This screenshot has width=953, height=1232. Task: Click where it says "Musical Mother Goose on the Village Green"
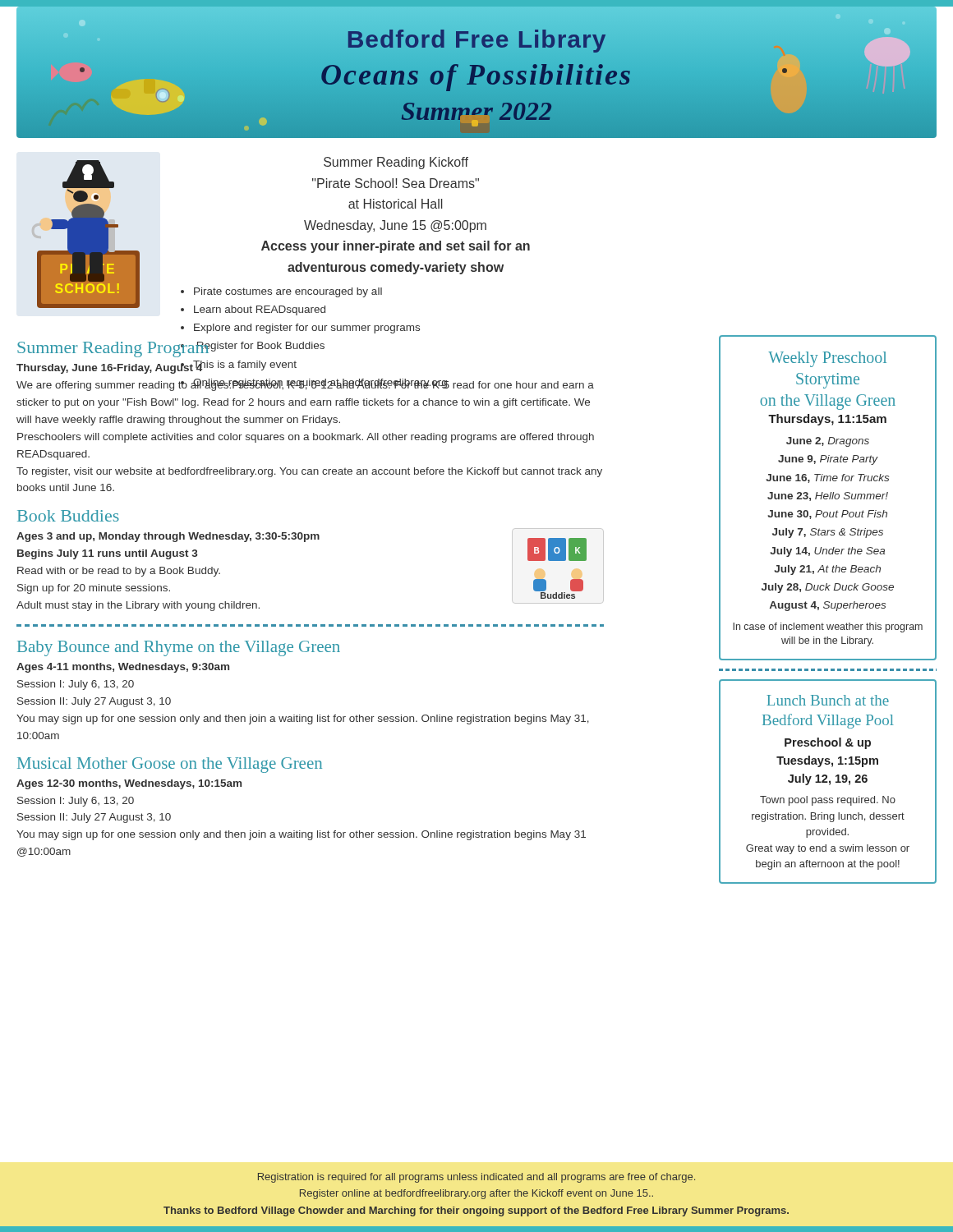point(170,763)
